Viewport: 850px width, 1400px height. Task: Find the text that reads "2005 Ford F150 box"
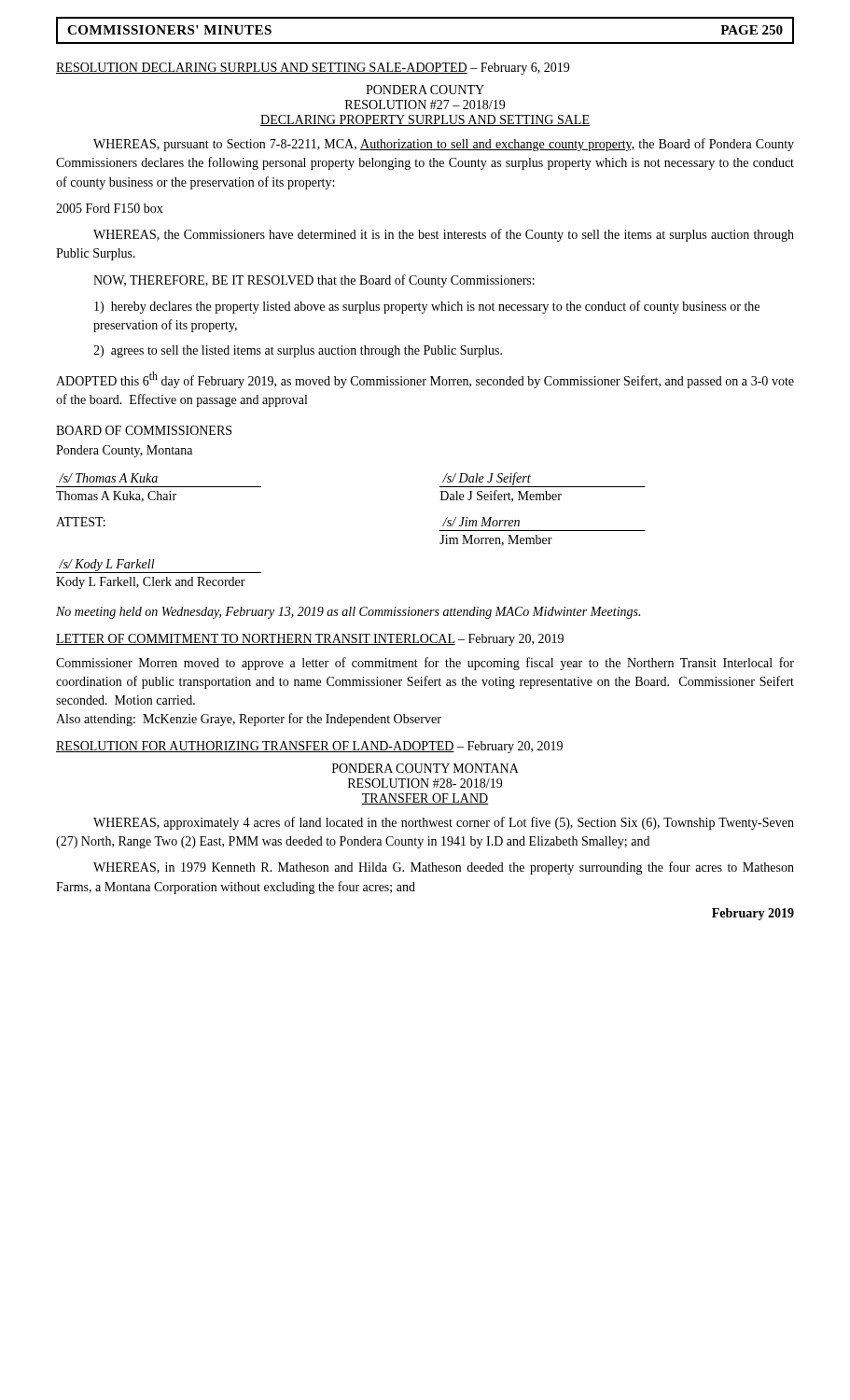[110, 208]
